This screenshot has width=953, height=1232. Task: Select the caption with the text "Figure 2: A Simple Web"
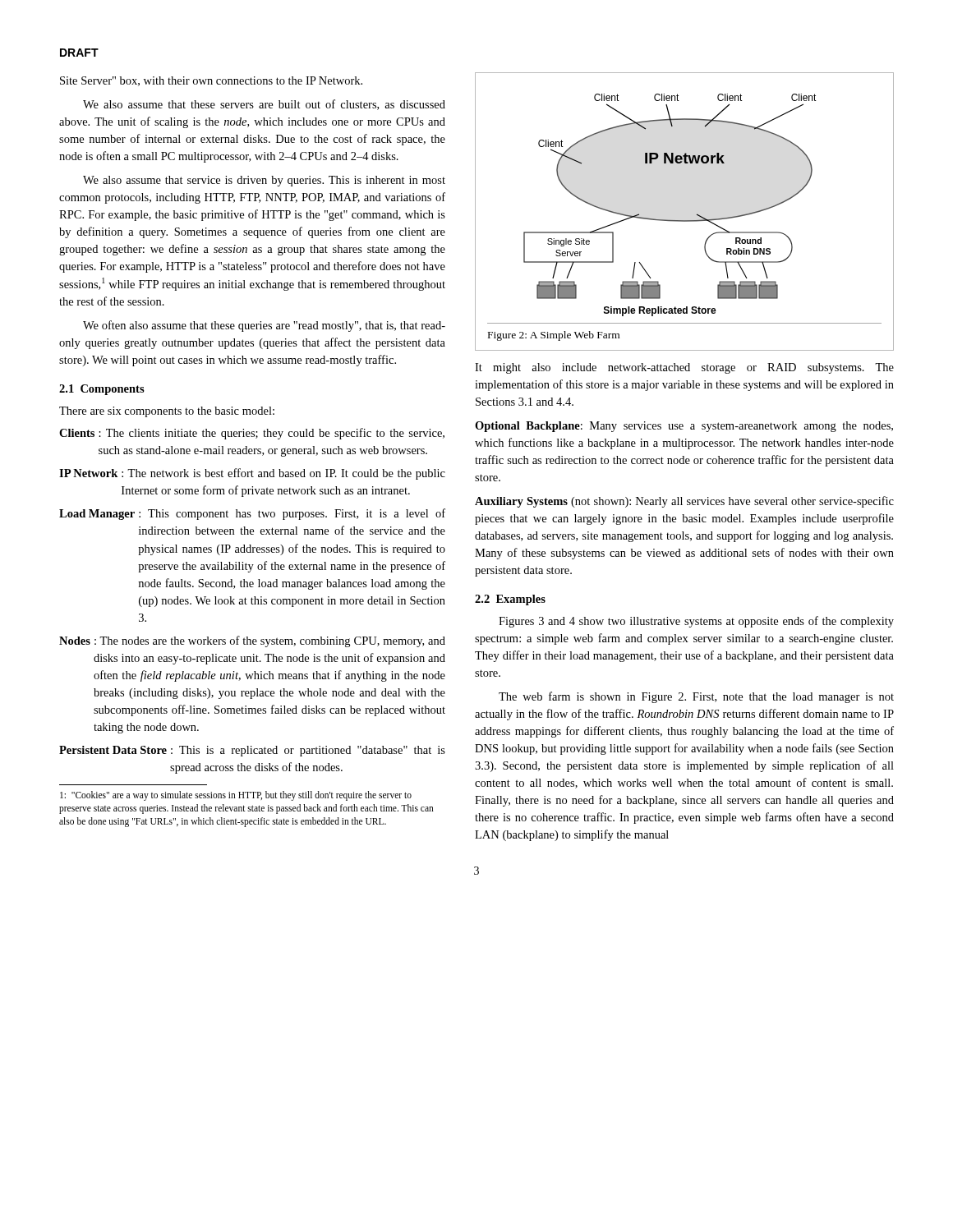click(554, 335)
